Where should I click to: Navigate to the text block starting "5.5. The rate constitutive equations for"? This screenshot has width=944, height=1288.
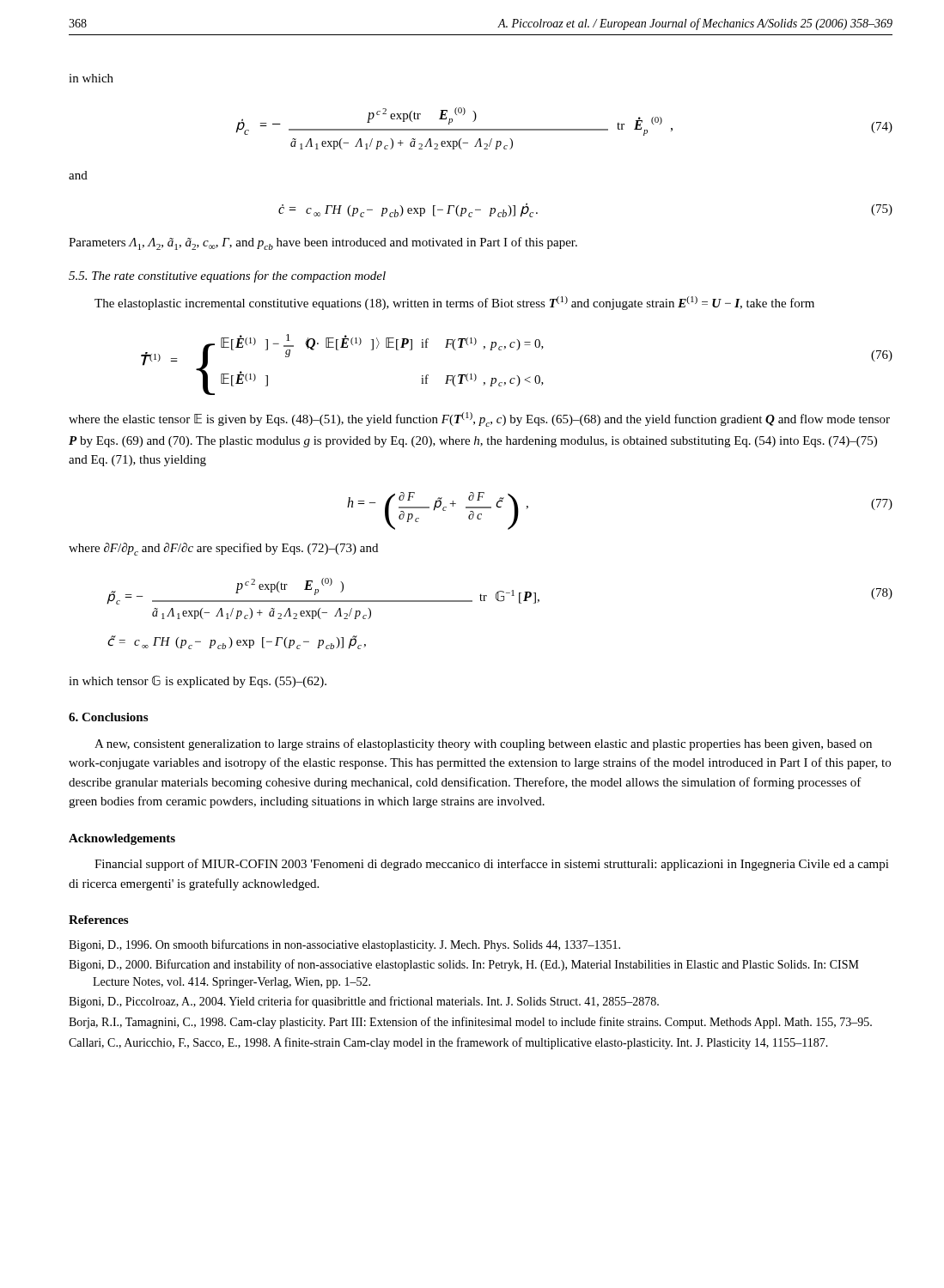point(227,276)
